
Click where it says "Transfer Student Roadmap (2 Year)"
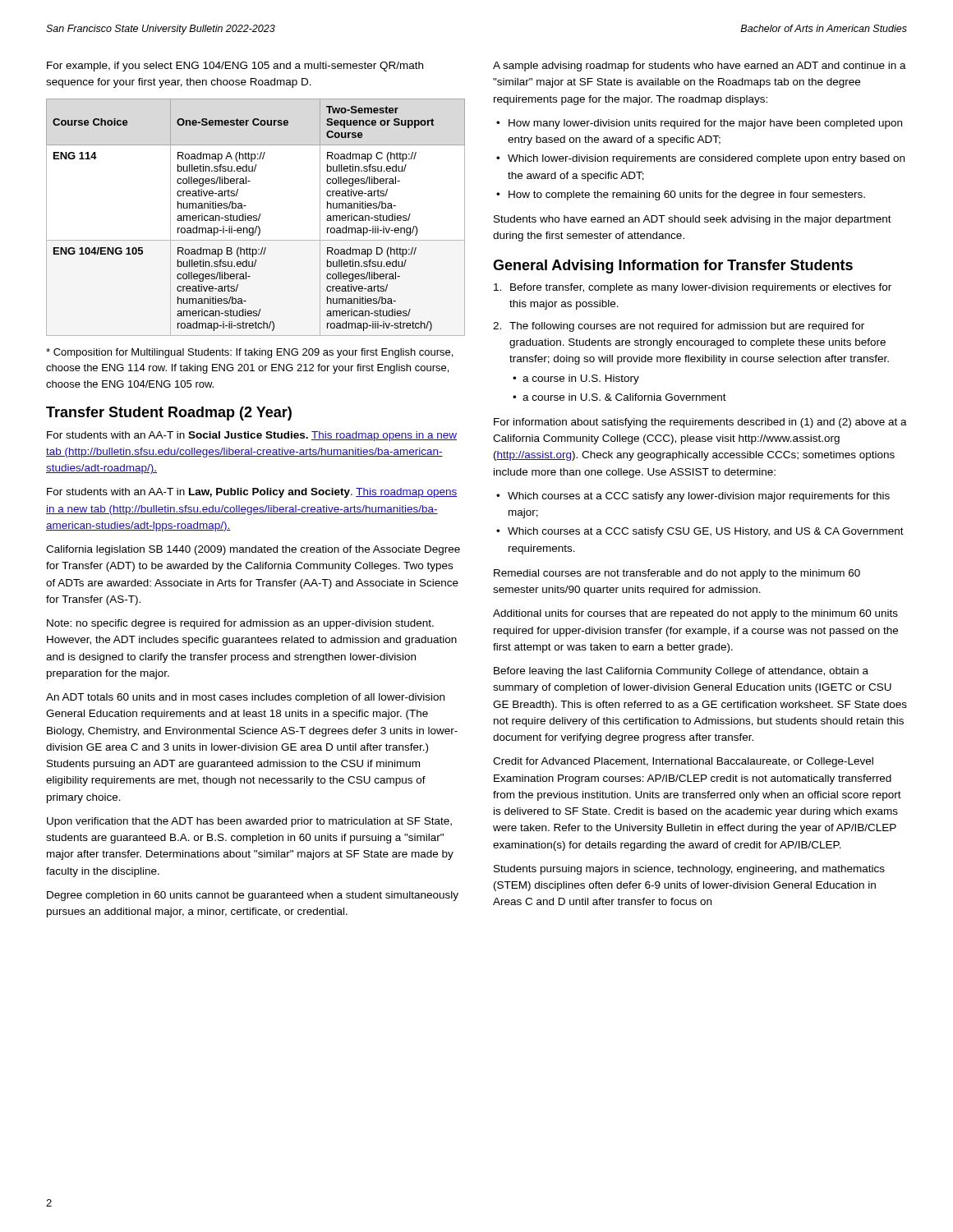pyautogui.click(x=169, y=412)
